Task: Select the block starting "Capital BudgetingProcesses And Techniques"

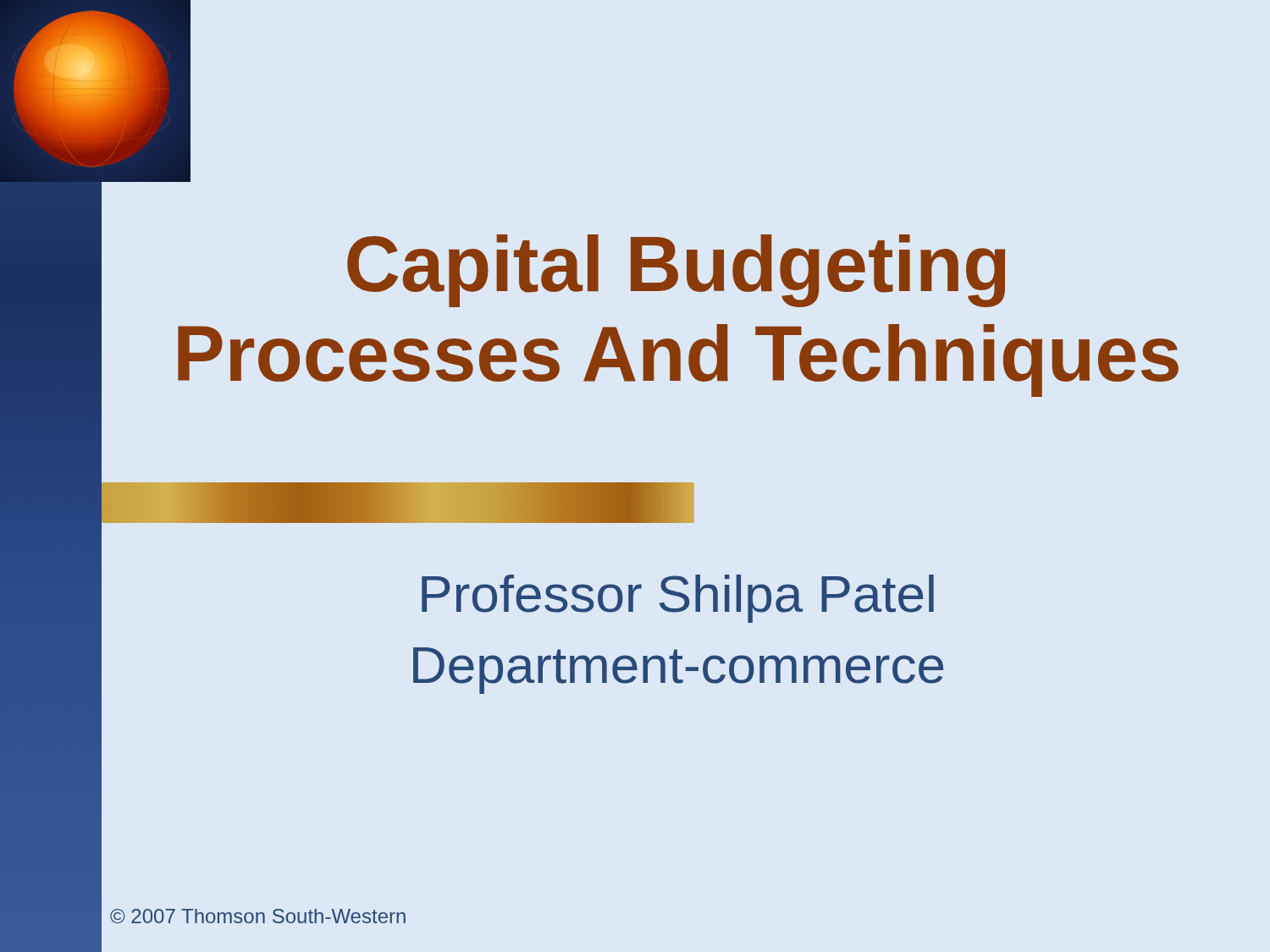Action: 677,310
